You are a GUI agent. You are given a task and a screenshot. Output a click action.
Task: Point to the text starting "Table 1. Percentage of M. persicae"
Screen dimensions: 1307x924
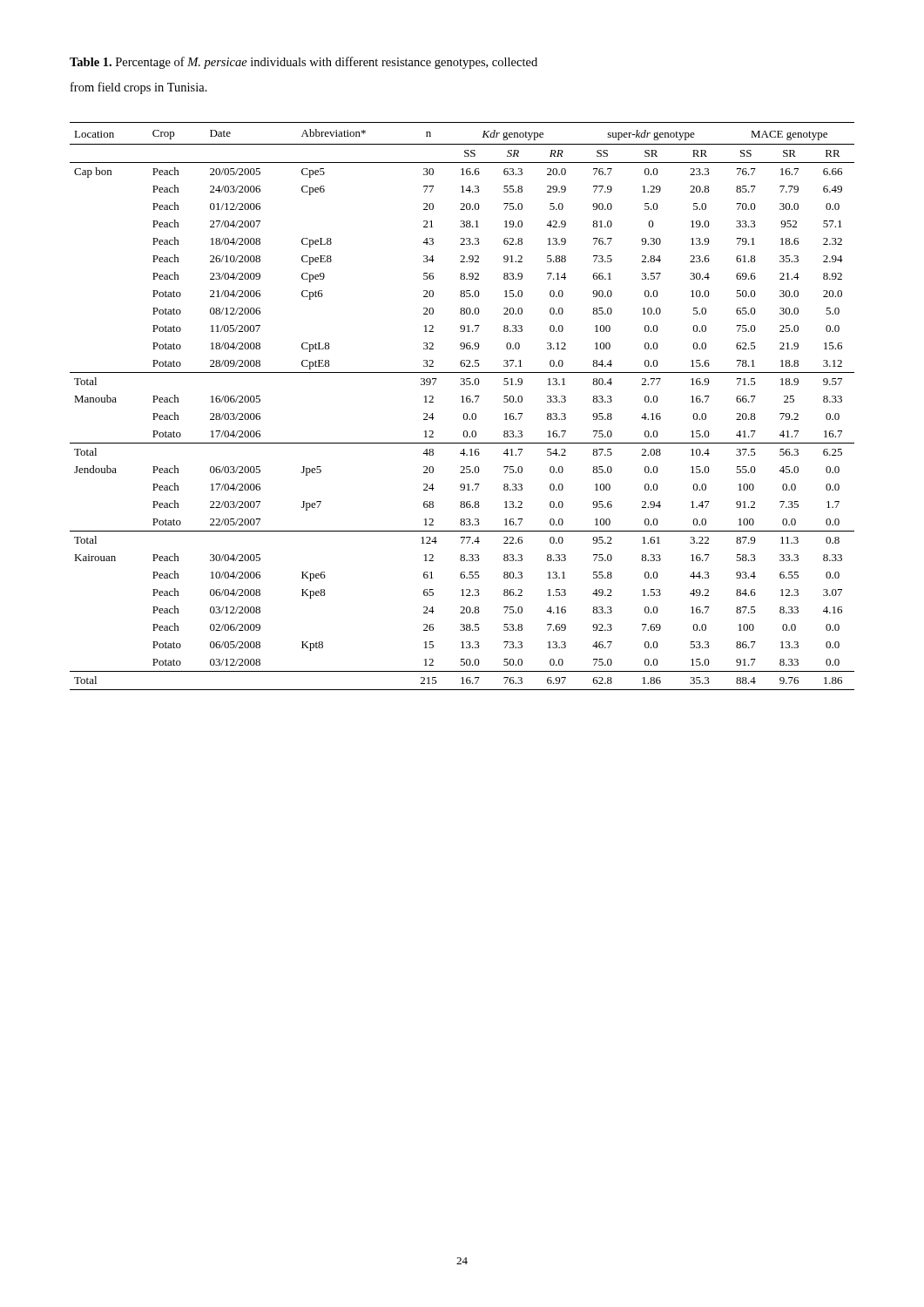pos(304,62)
